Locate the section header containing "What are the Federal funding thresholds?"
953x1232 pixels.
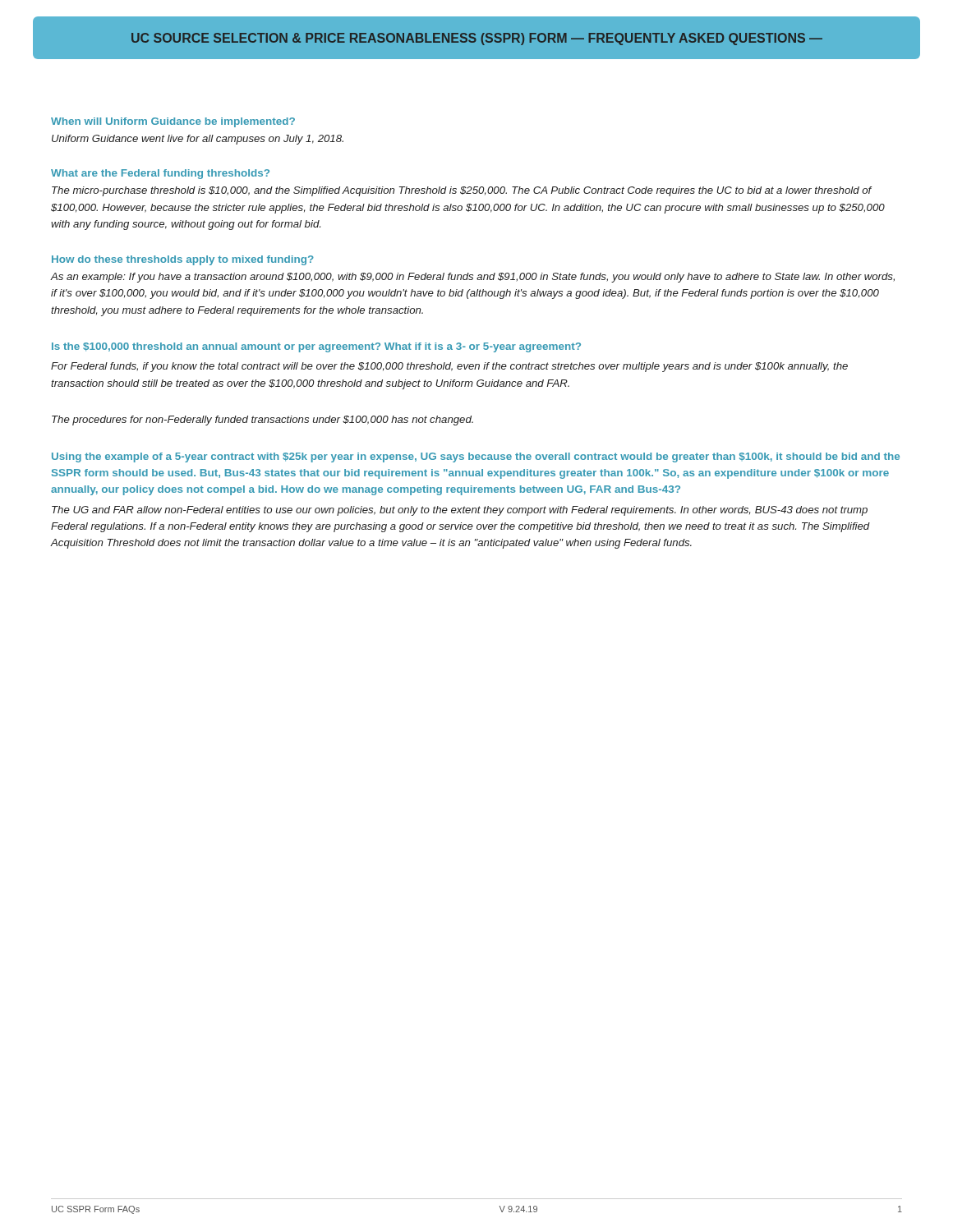[161, 173]
